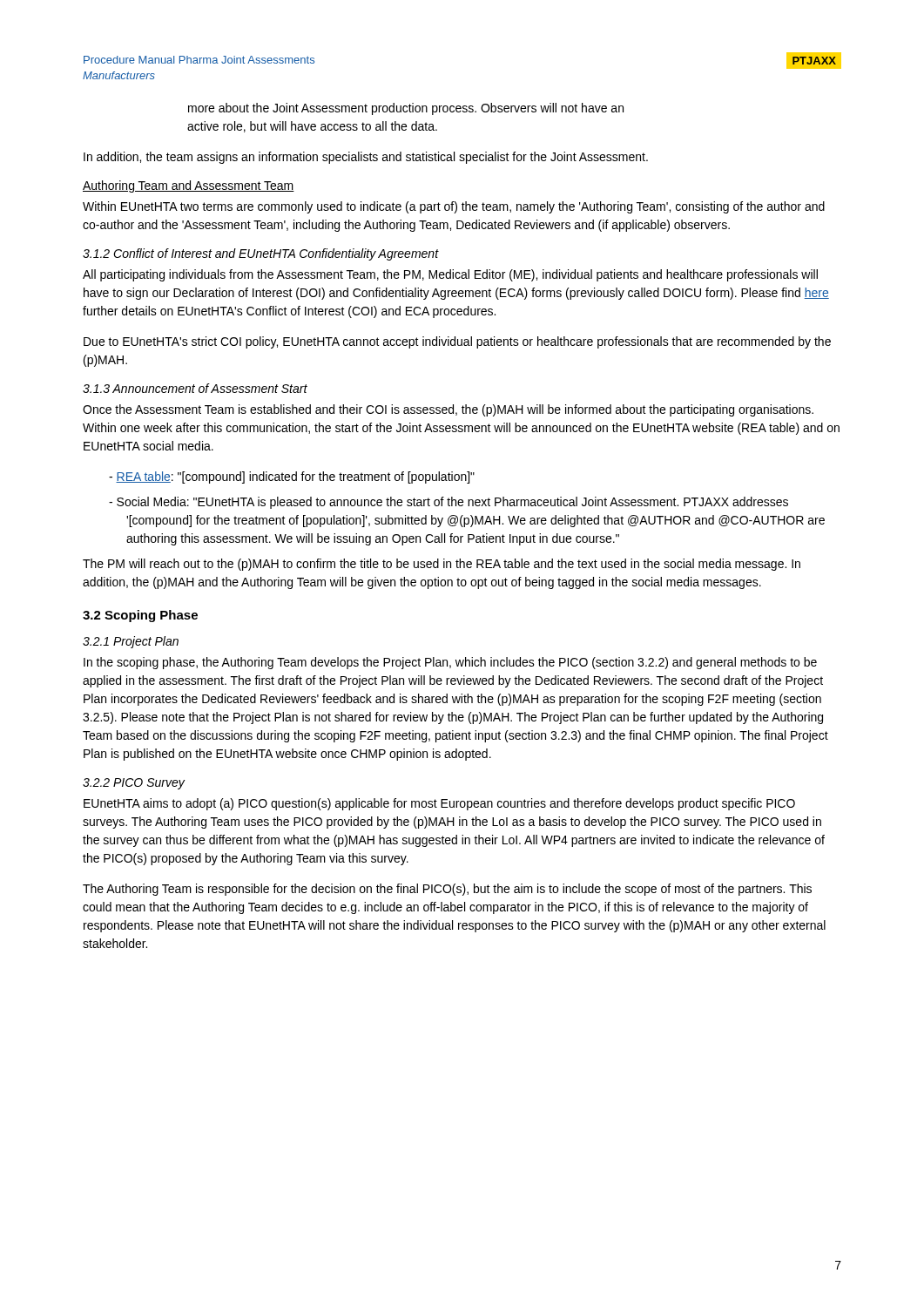Click on the element starting "The Authoring Team is responsible for"
Viewport: 924px width, 1307px height.
tap(454, 917)
